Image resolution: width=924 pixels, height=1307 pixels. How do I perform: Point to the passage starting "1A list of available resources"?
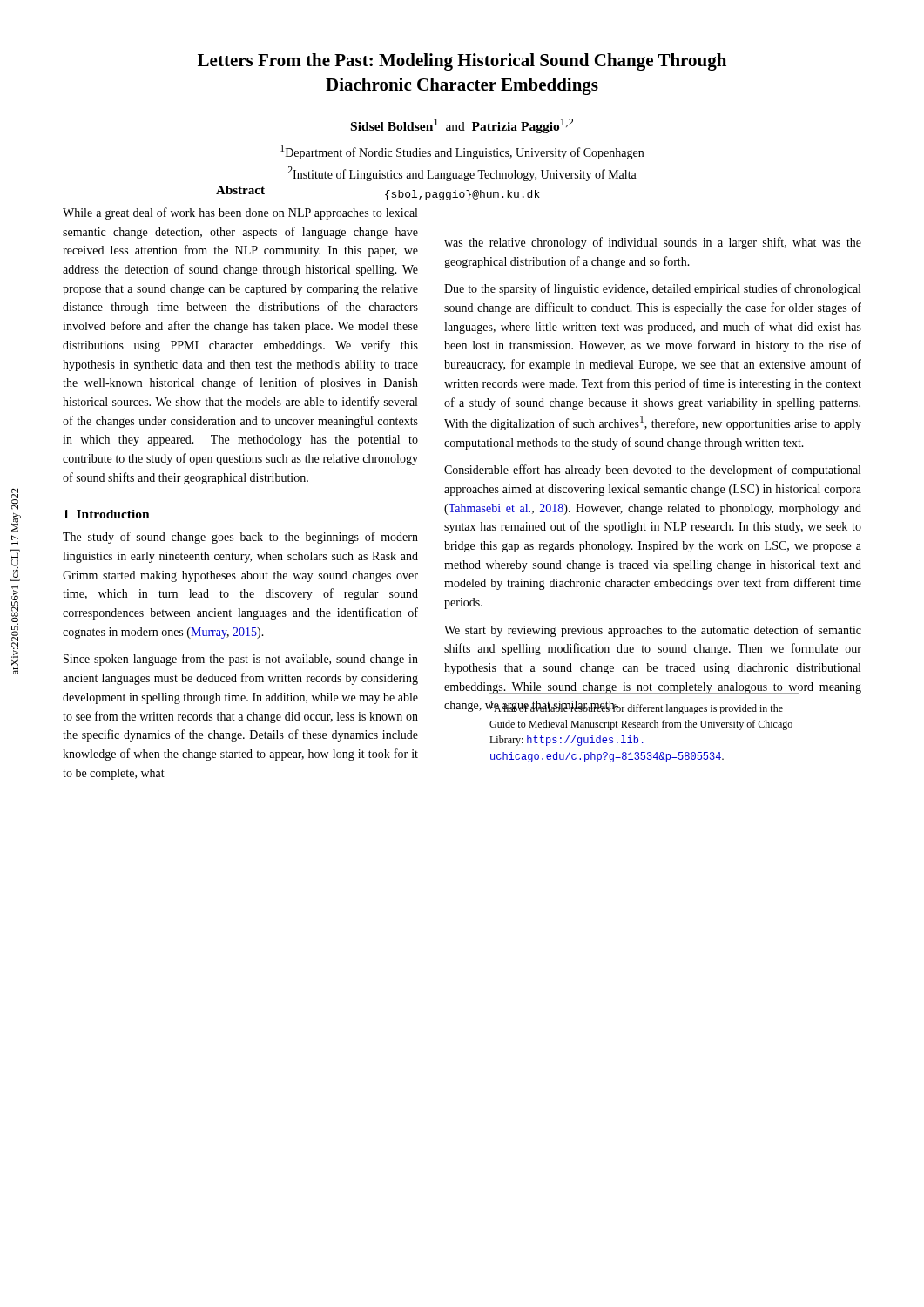[x=641, y=732]
